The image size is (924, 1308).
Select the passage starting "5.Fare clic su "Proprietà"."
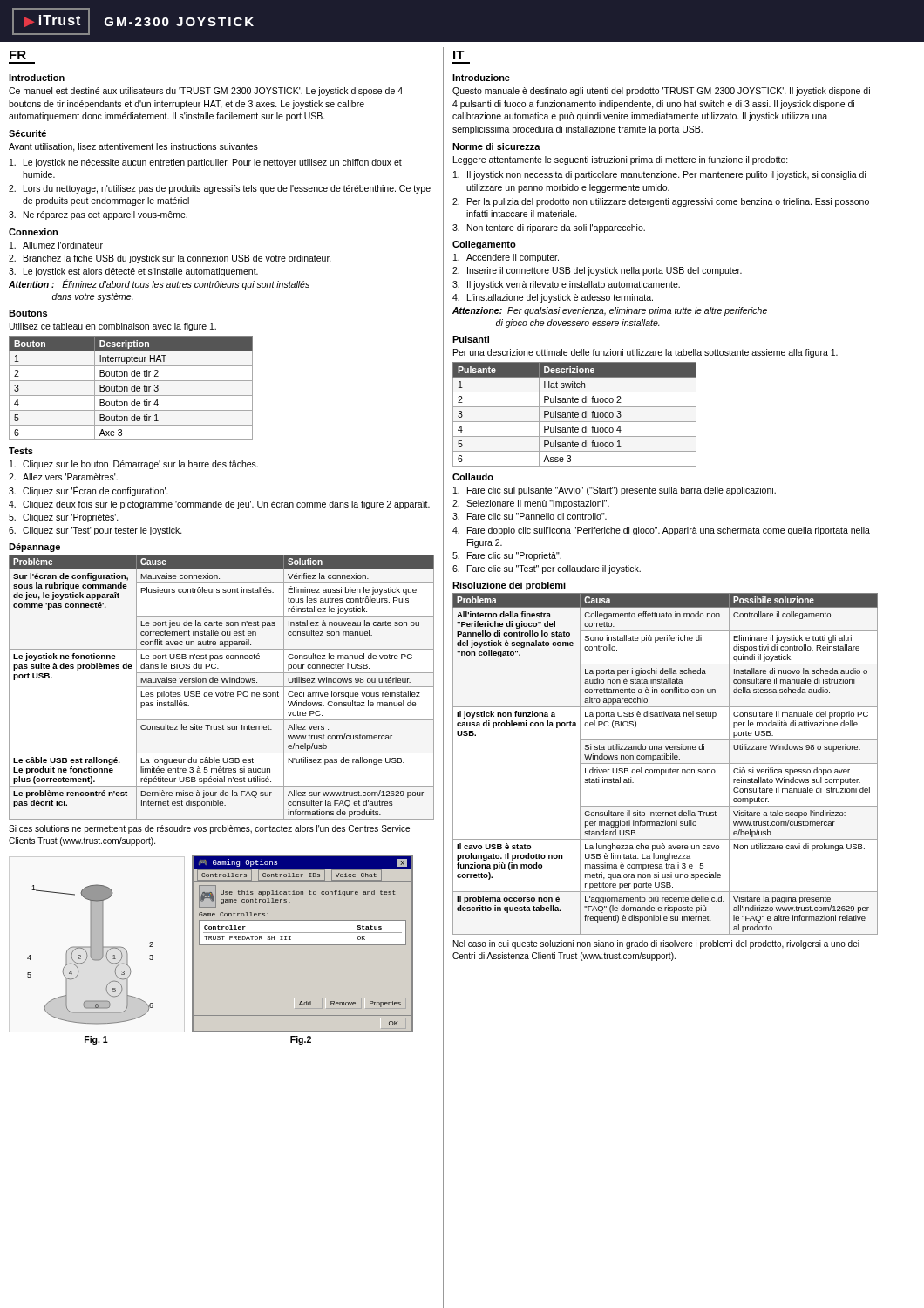507,555
